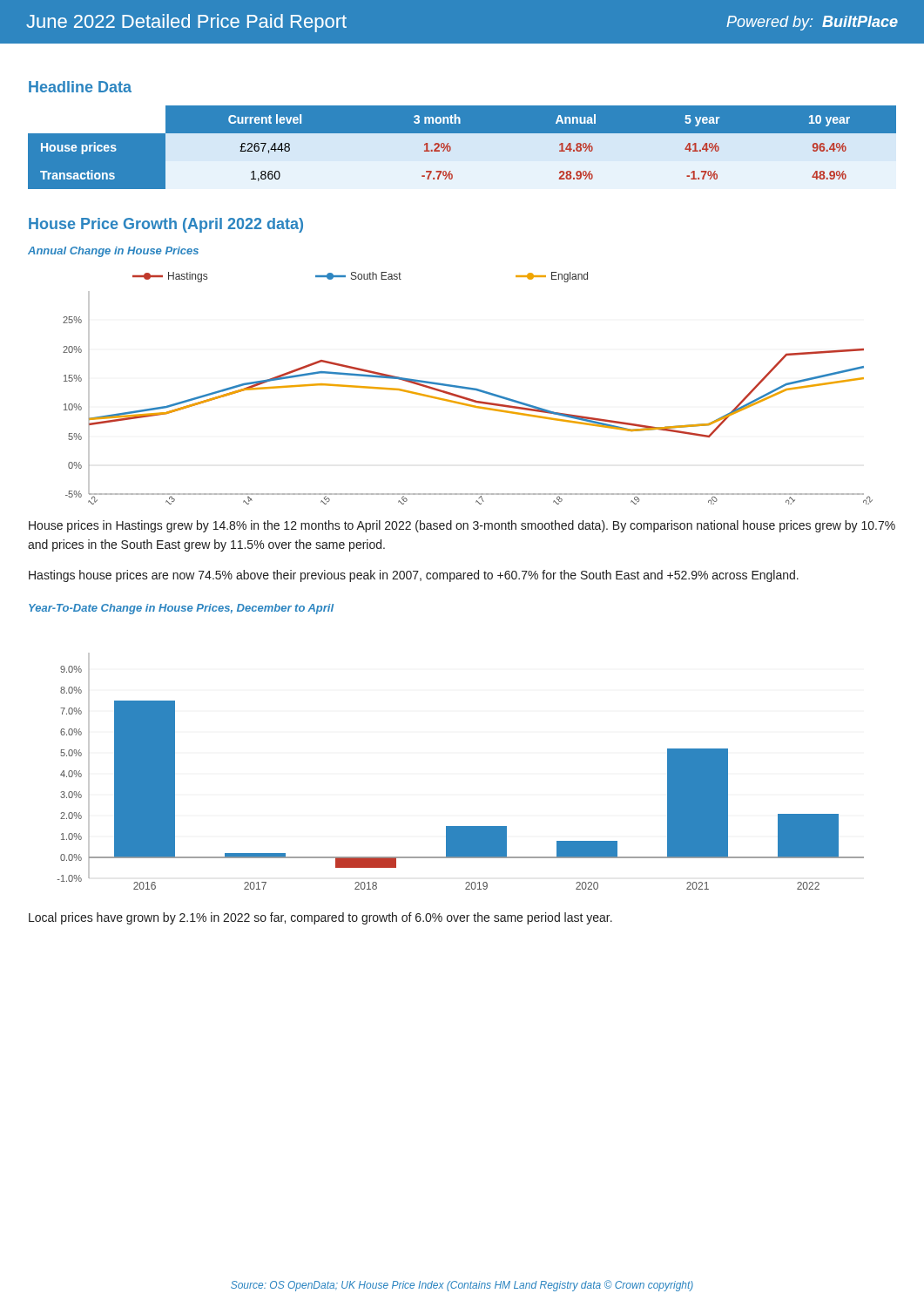Where does it say "Annual Change in House Prices"?

[x=113, y=251]
